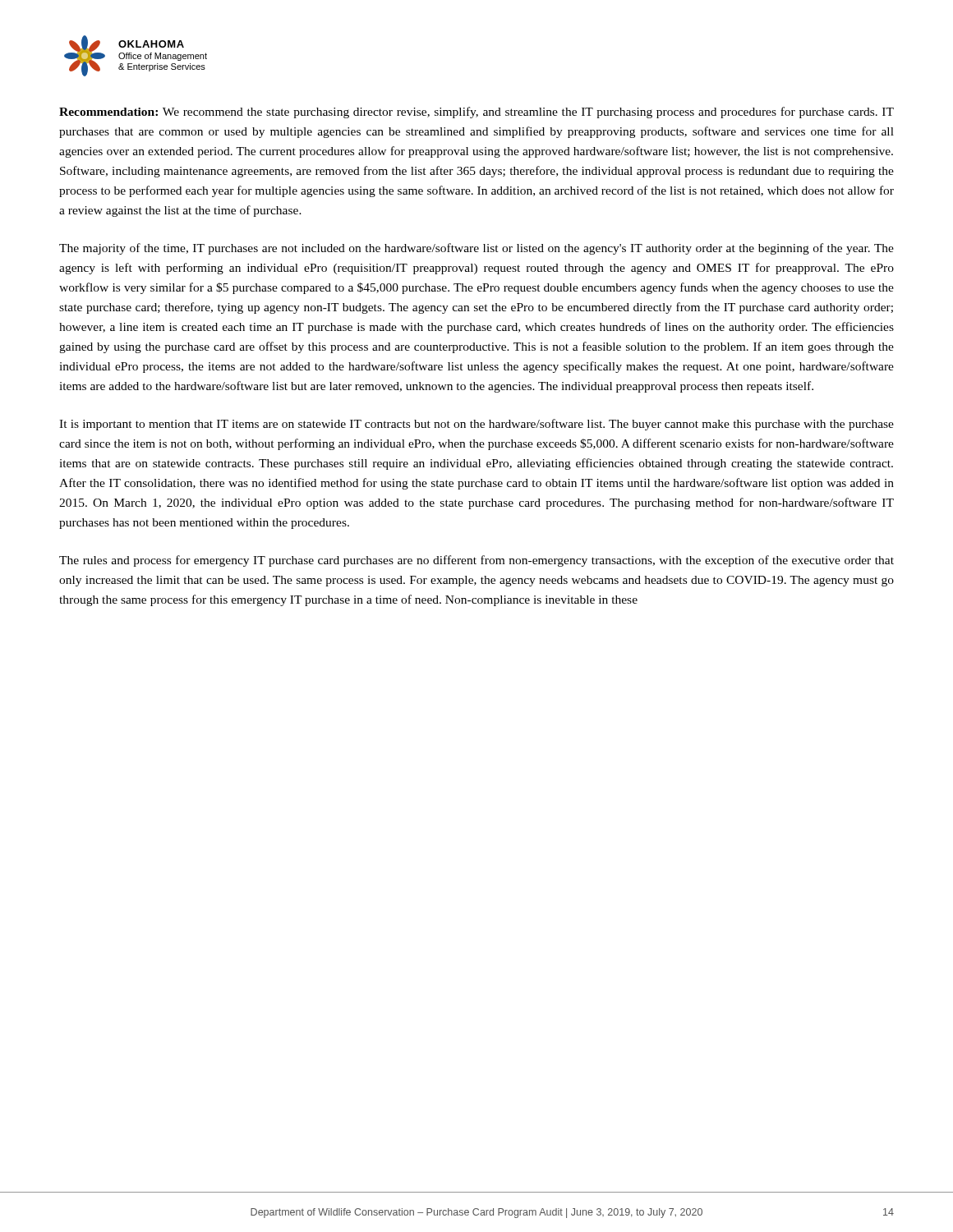The image size is (953, 1232).
Task: Select the text block containing "The rules and process for emergency IT purchase"
Action: (x=476, y=580)
